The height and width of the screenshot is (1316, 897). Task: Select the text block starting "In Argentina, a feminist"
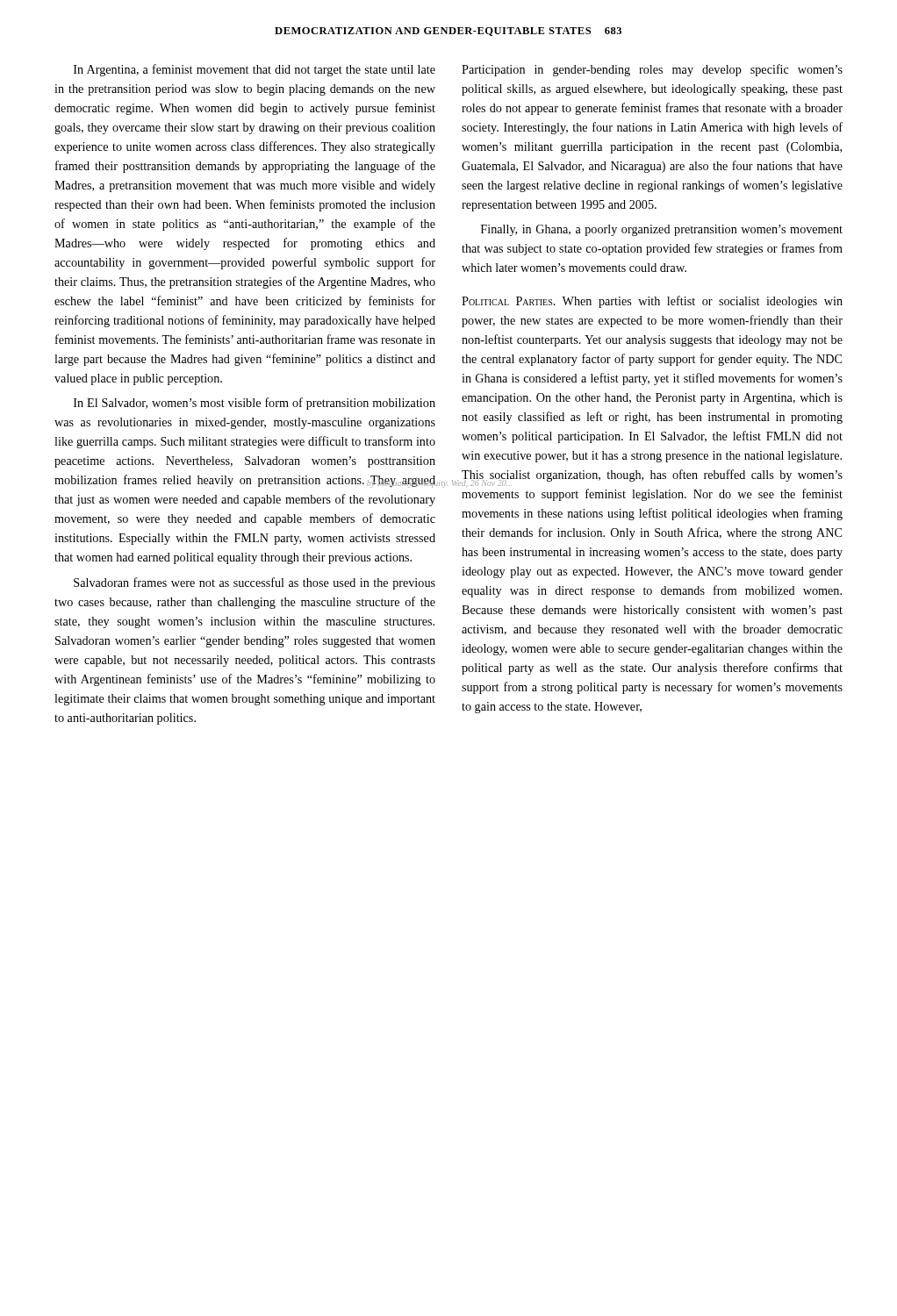pyautogui.click(x=245, y=393)
